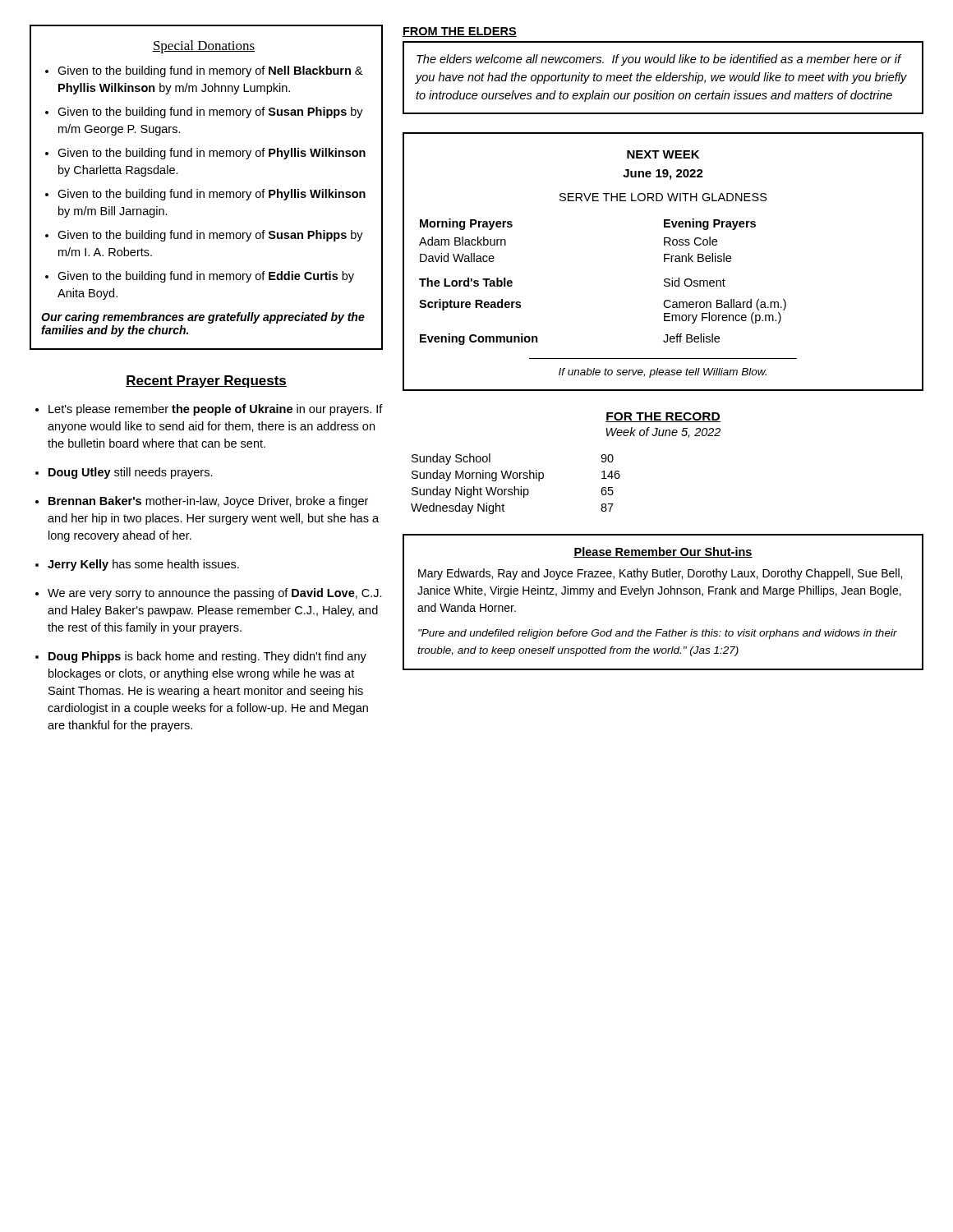Select the section header that reads "Recent Prayer Requests"
The image size is (953, 1232).
(206, 381)
